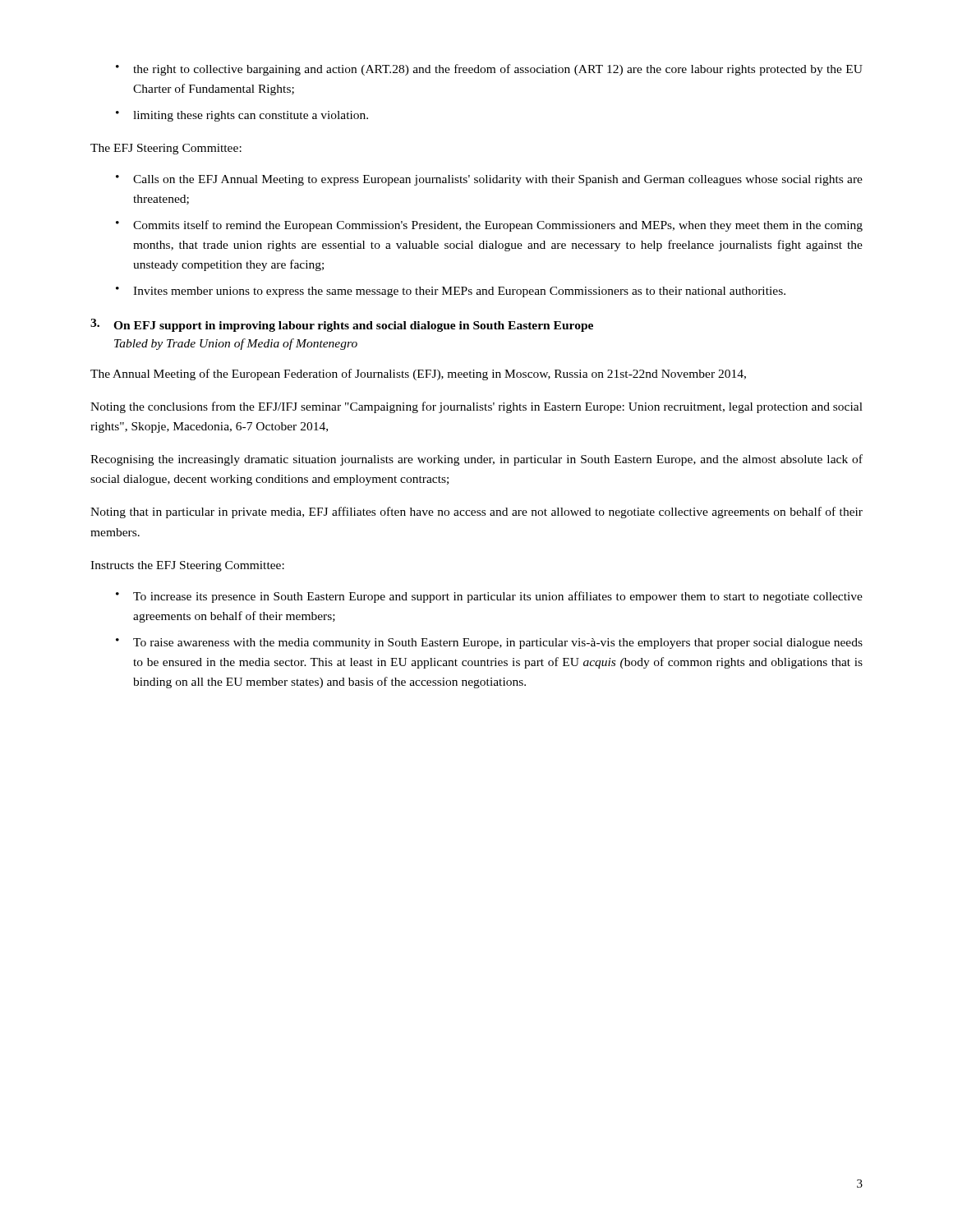Click on the caption that reads "Tabled by Trade"
953x1232 pixels.
(x=235, y=343)
